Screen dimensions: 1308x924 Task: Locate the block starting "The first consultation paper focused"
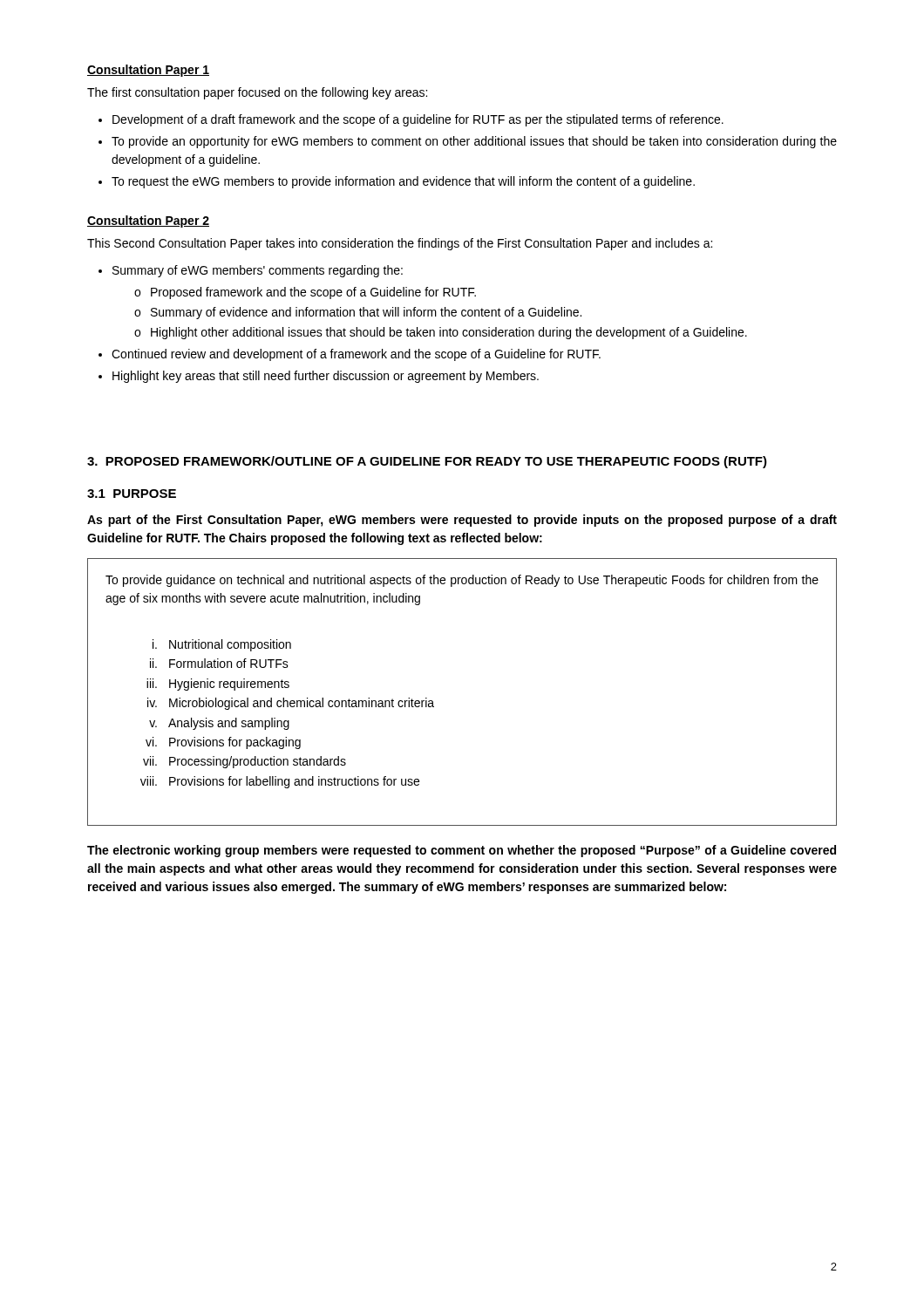tap(258, 92)
